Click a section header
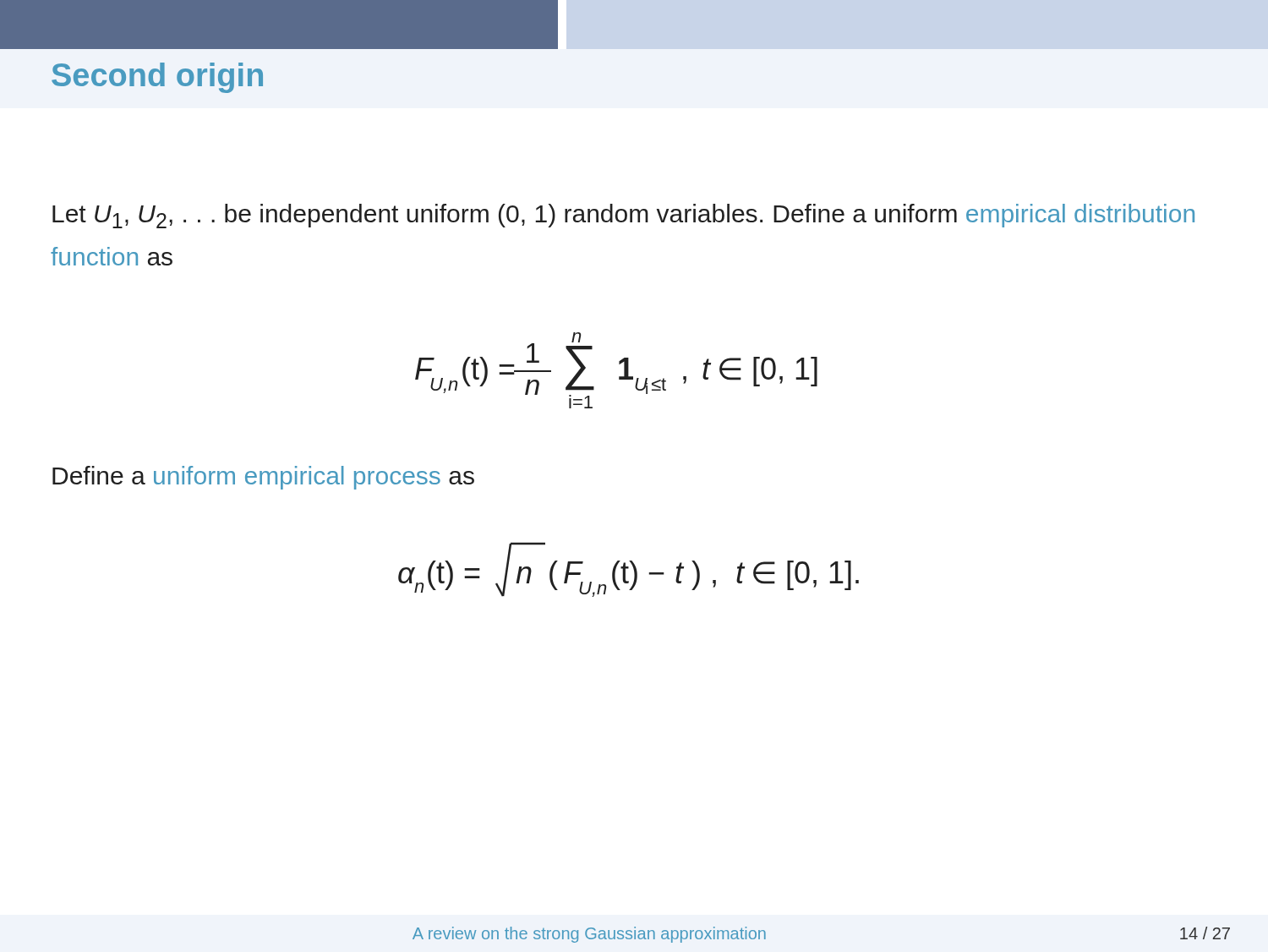The height and width of the screenshot is (952, 1268). (158, 75)
